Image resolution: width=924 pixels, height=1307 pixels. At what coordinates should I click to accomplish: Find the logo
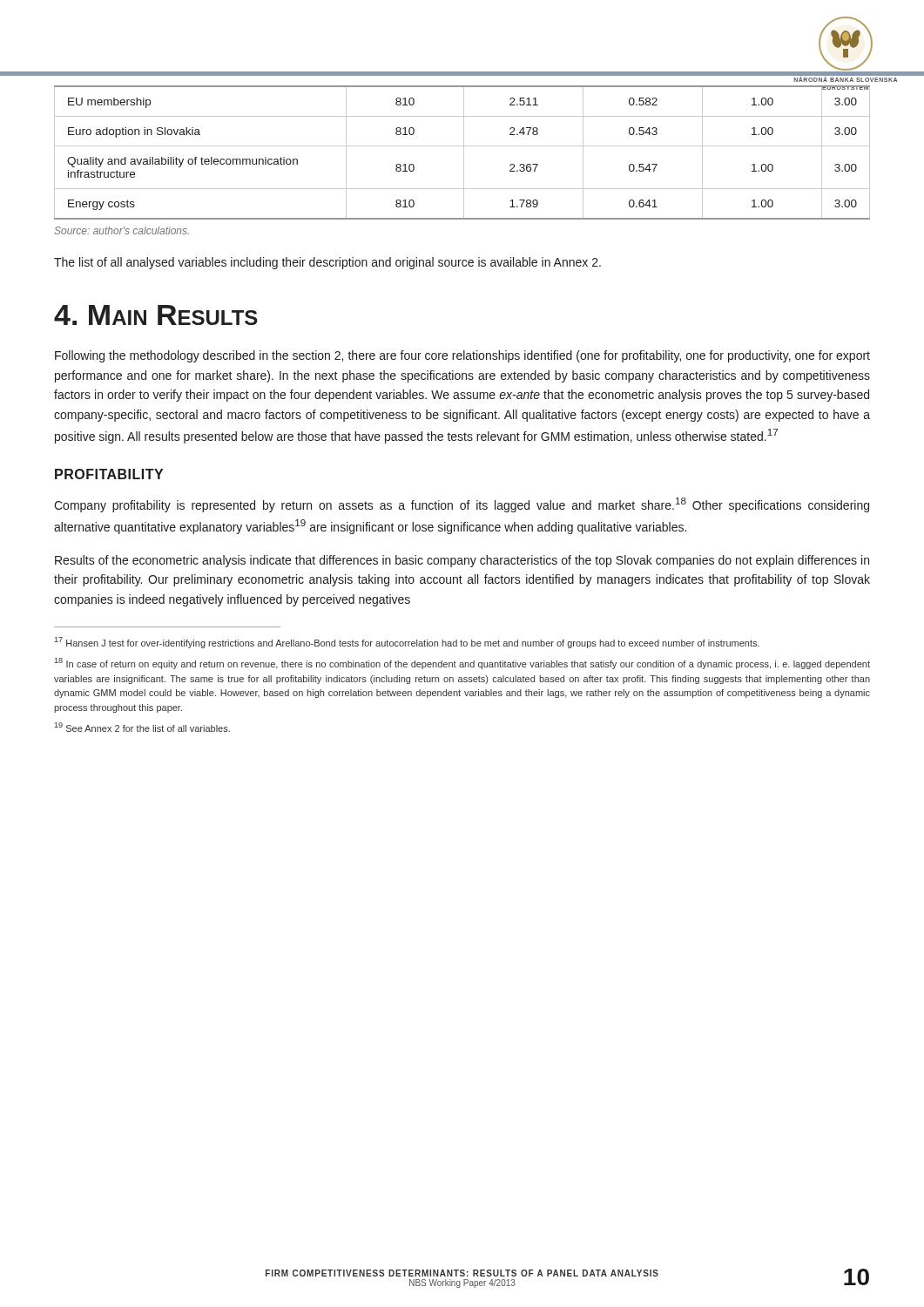pos(846,54)
